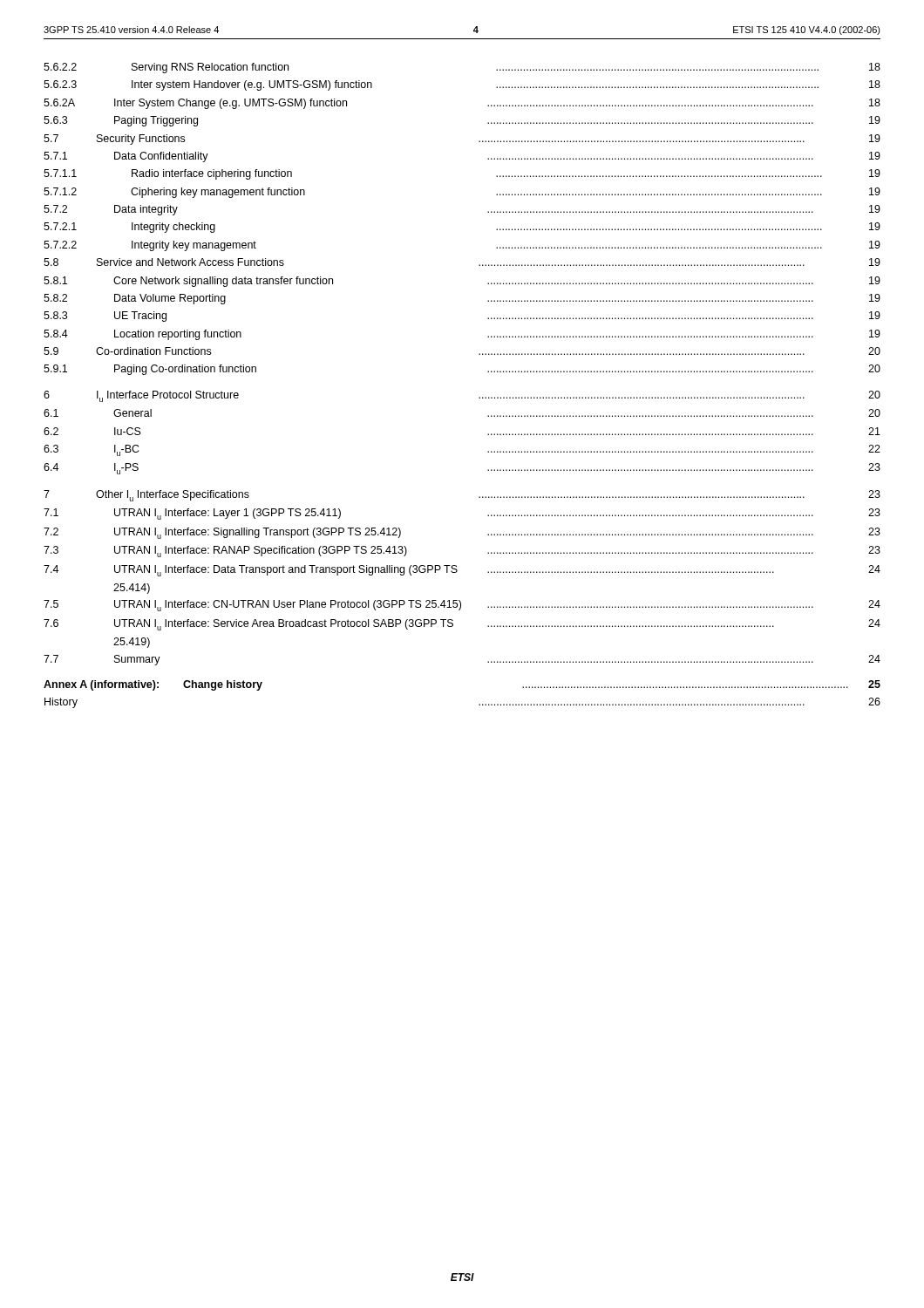This screenshot has width=924, height=1308.
Task: Locate the list item containing "7.1 UTRAN Iu Interface: Layer"
Action: [x=47, y=514]
